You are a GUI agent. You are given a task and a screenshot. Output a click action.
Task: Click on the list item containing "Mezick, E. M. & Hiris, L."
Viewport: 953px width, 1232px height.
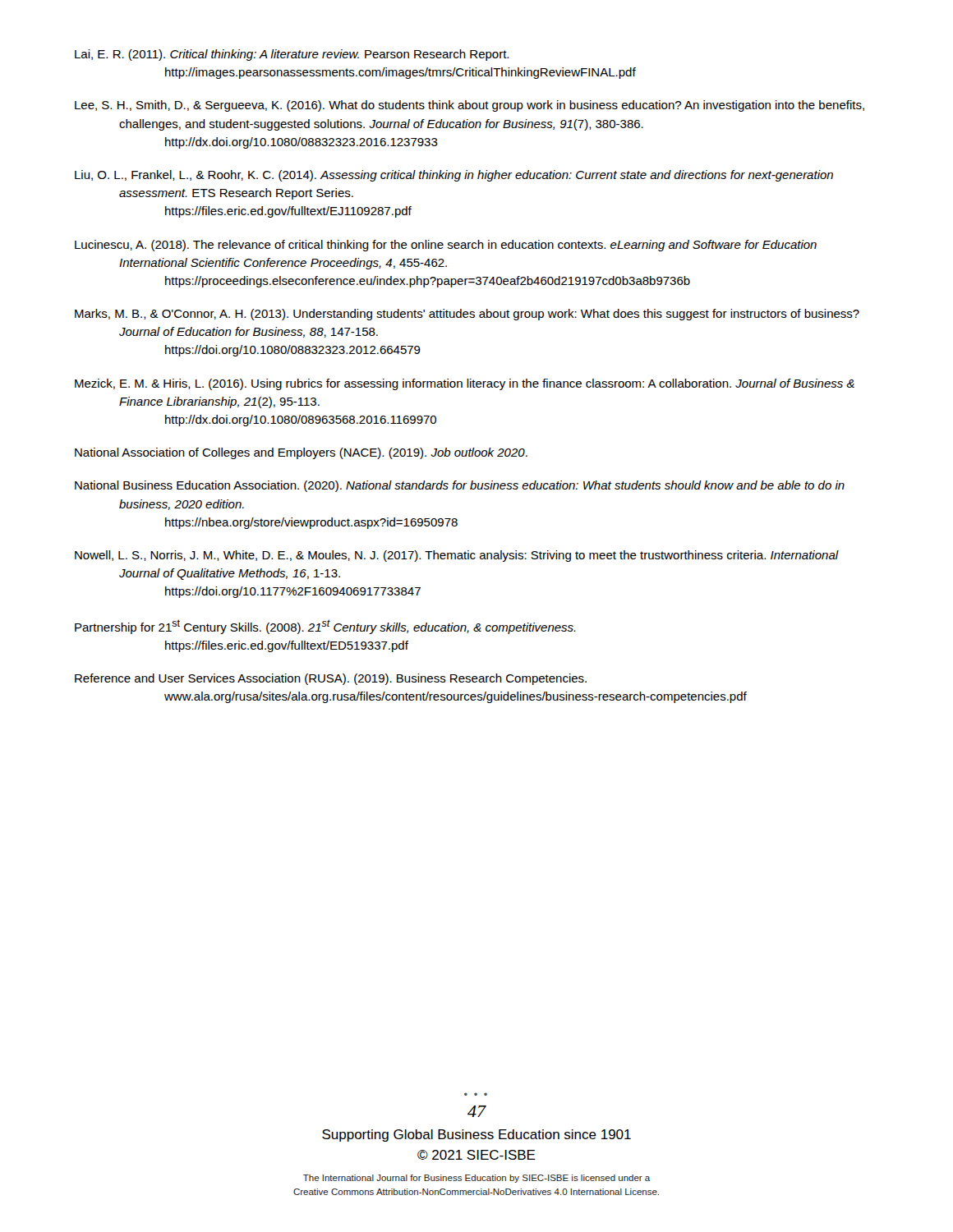pyautogui.click(x=465, y=384)
